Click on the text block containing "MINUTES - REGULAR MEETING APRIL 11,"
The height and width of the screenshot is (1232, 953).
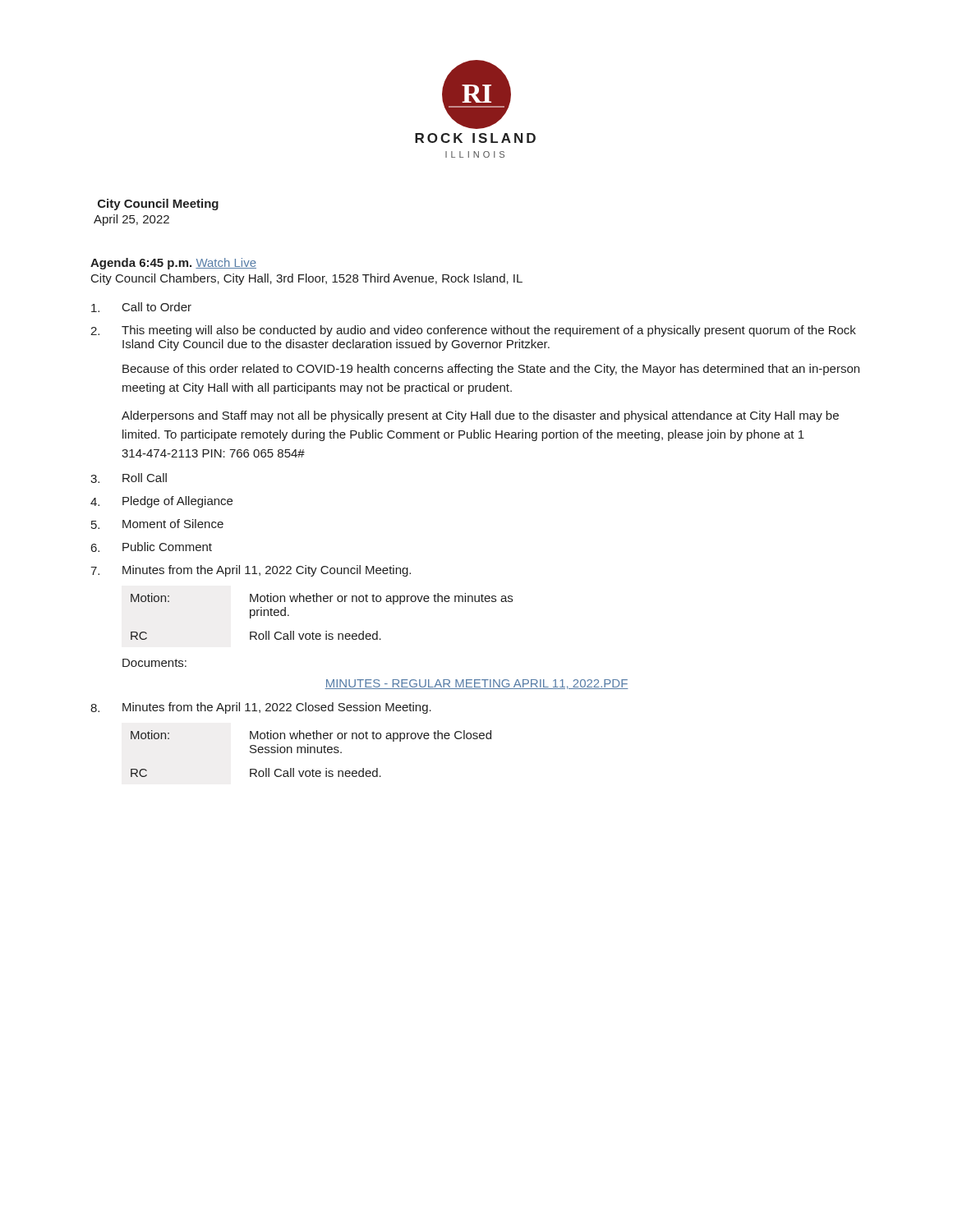pyautogui.click(x=476, y=683)
